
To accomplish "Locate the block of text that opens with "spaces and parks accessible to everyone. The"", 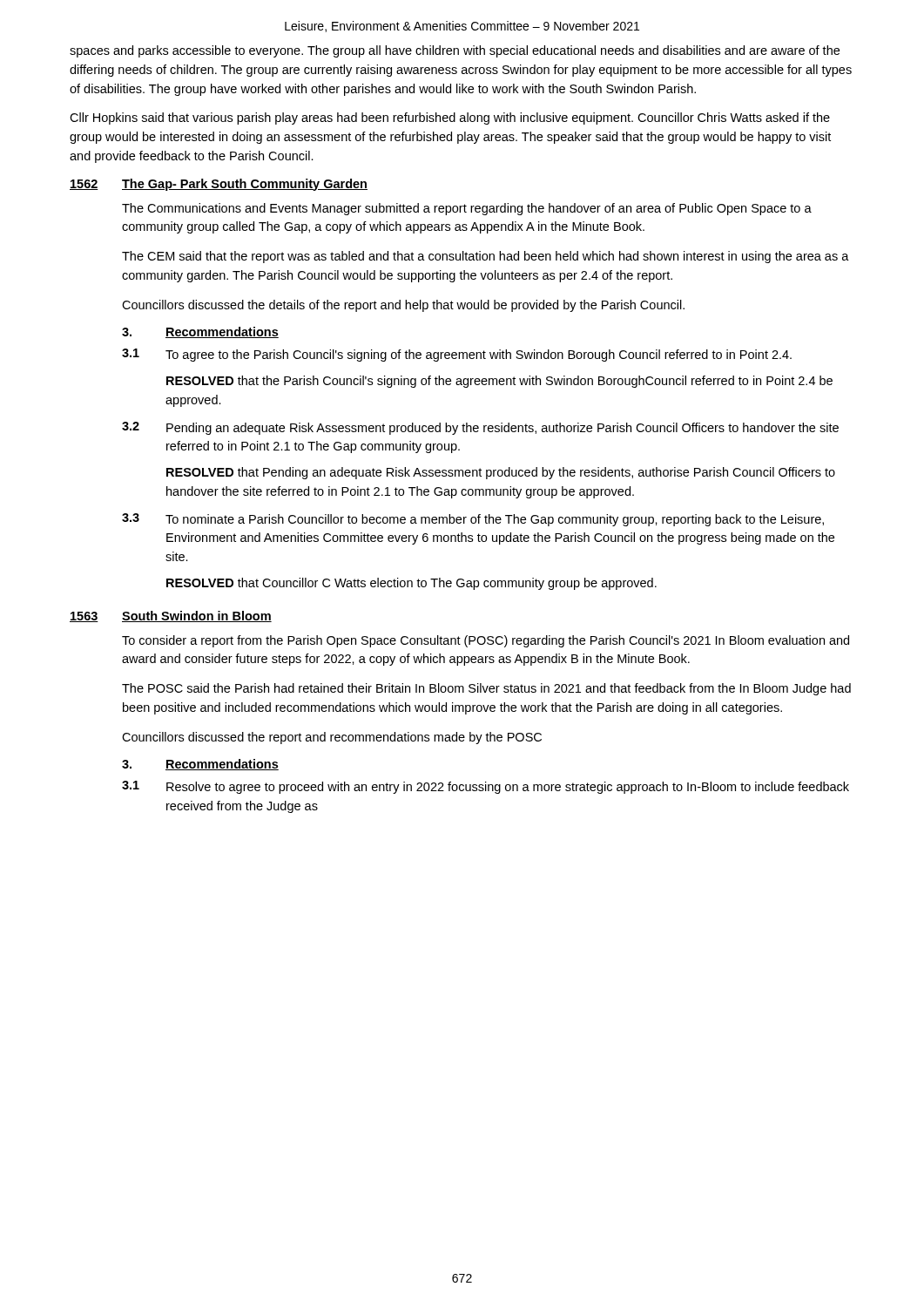I will point(461,69).
